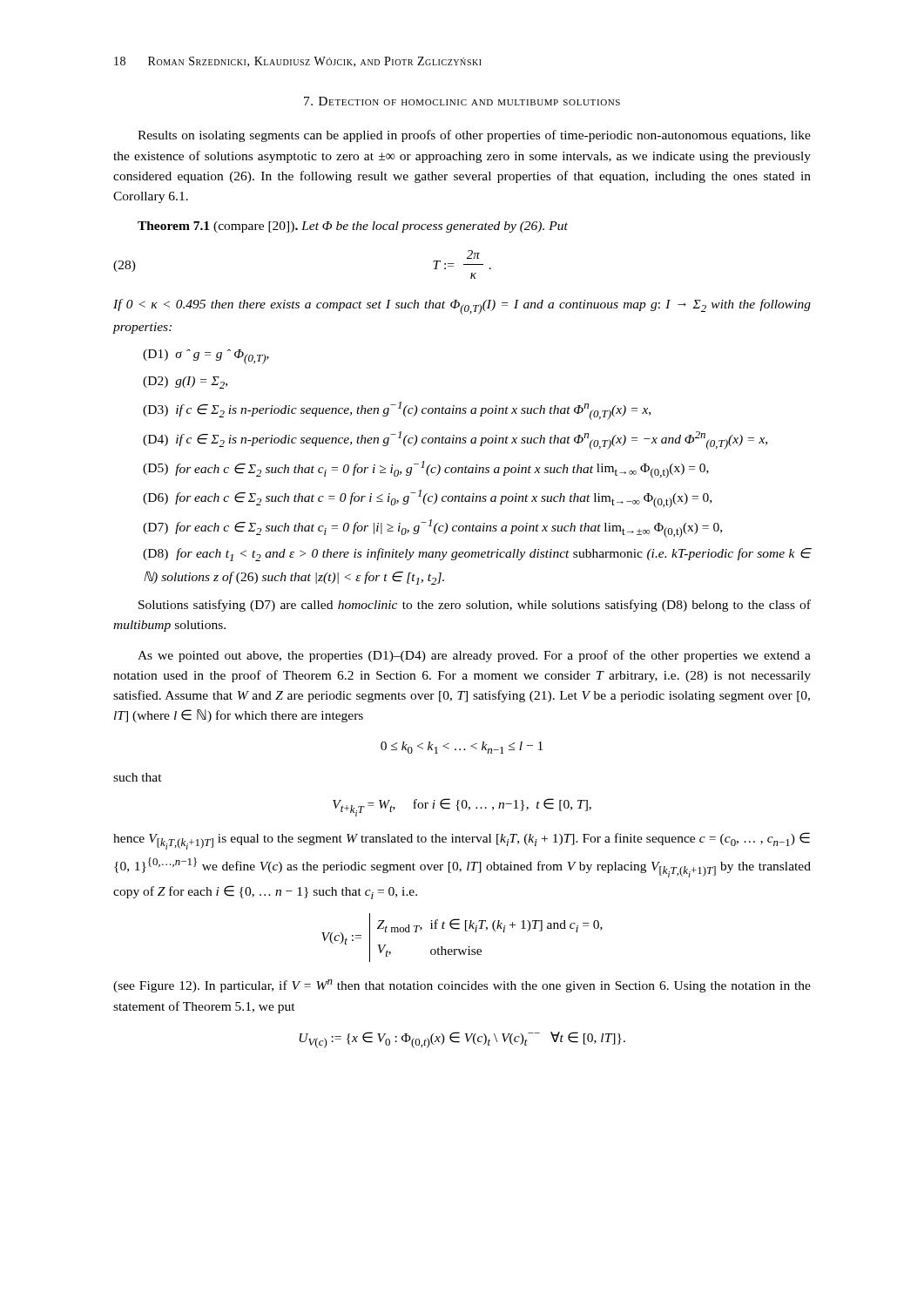
Task: Navigate to the element starting "(D4) if c"
Action: pyautogui.click(x=456, y=439)
